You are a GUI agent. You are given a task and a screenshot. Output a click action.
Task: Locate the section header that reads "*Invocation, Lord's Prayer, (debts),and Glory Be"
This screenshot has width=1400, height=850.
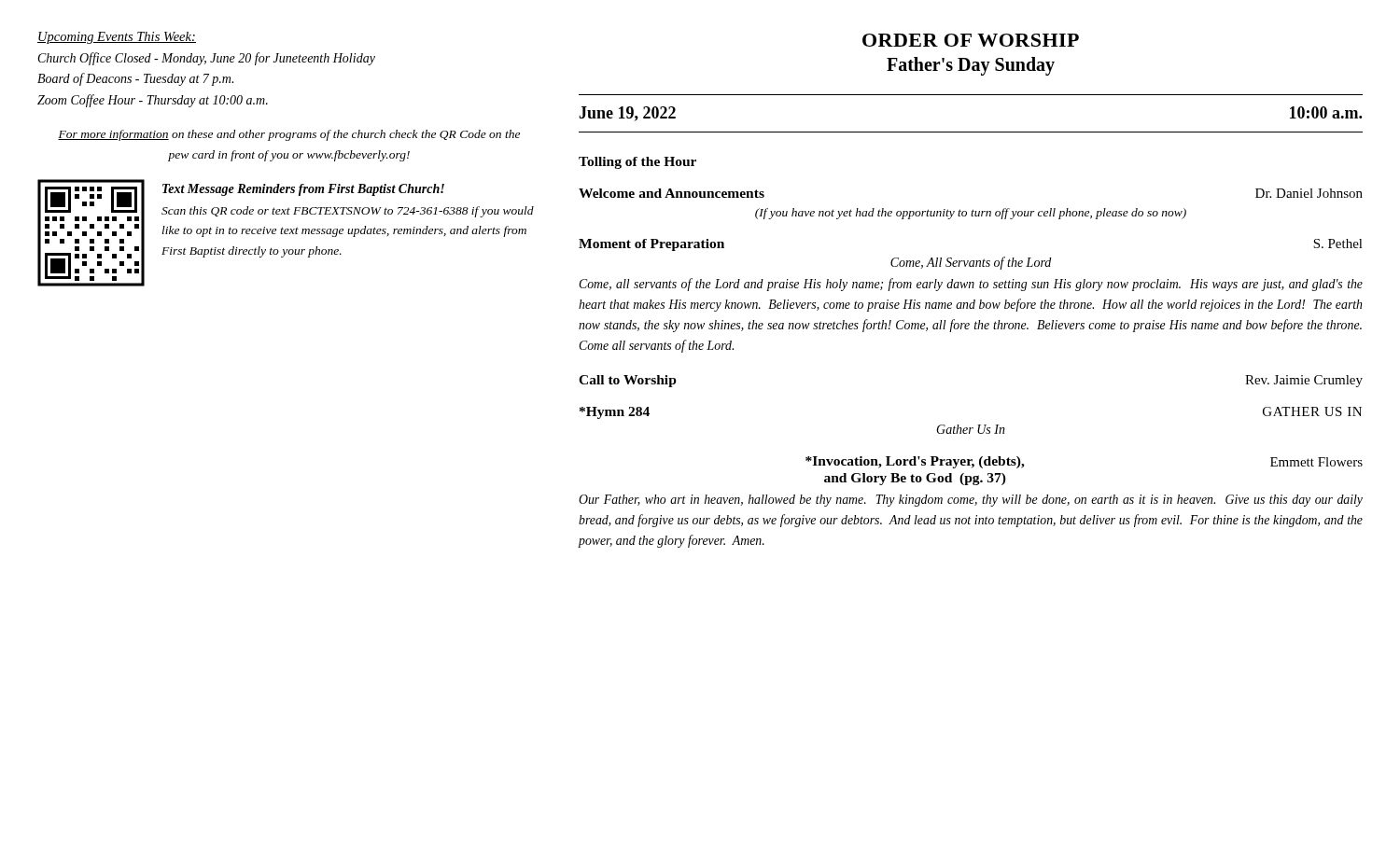pyautogui.click(x=915, y=469)
